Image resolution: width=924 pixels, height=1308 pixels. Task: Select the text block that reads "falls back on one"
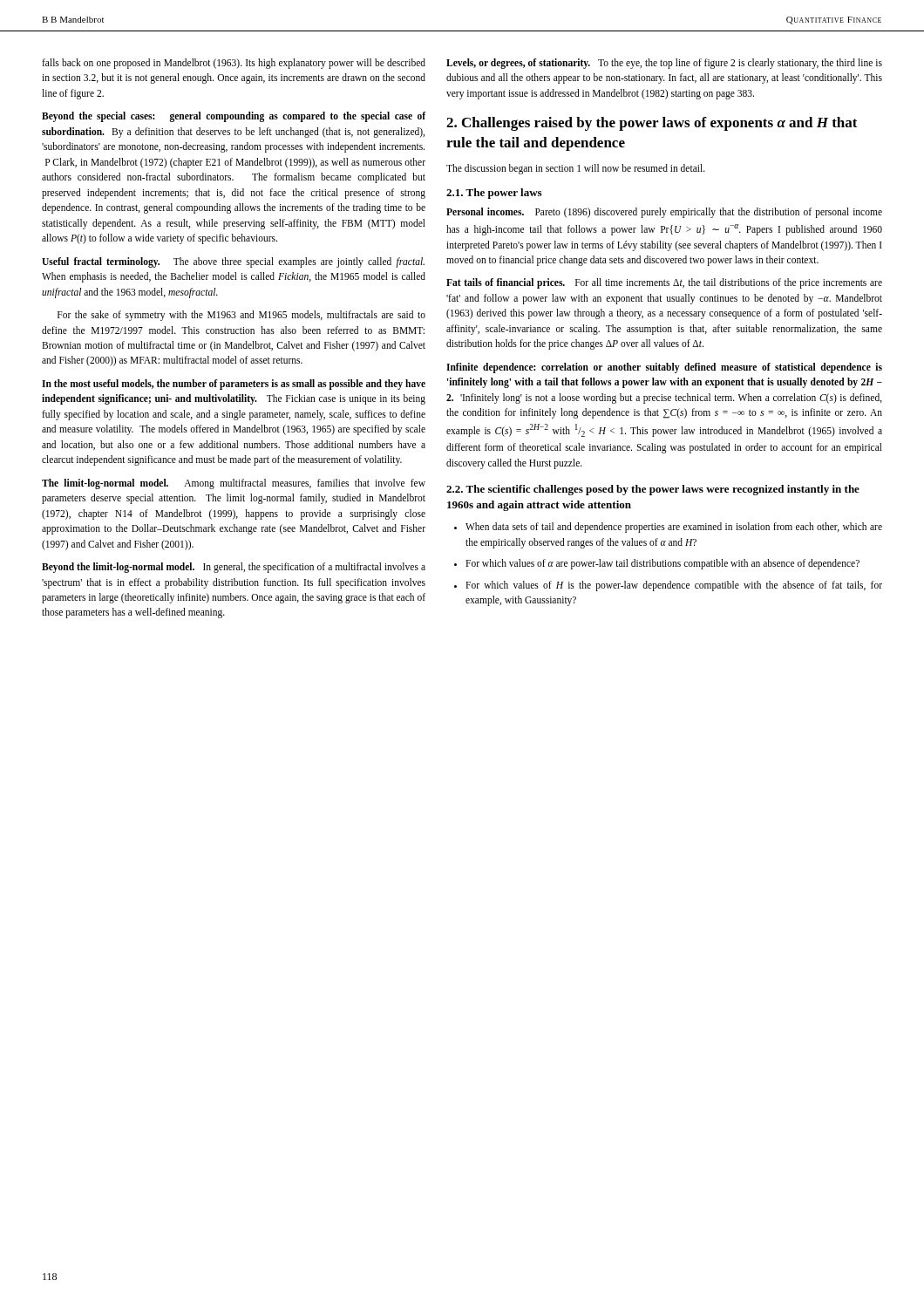(234, 79)
